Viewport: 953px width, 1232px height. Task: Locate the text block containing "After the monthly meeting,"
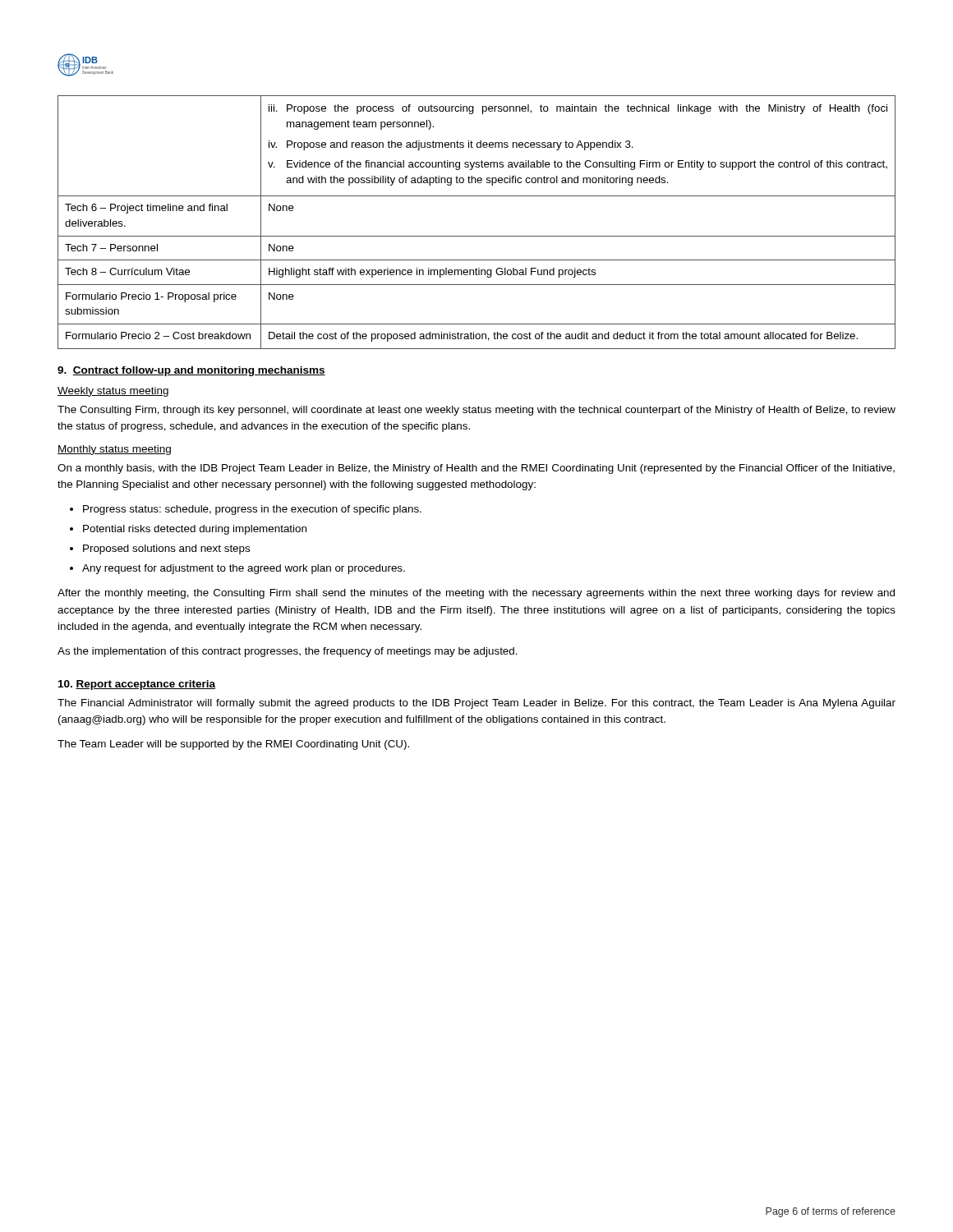click(476, 609)
